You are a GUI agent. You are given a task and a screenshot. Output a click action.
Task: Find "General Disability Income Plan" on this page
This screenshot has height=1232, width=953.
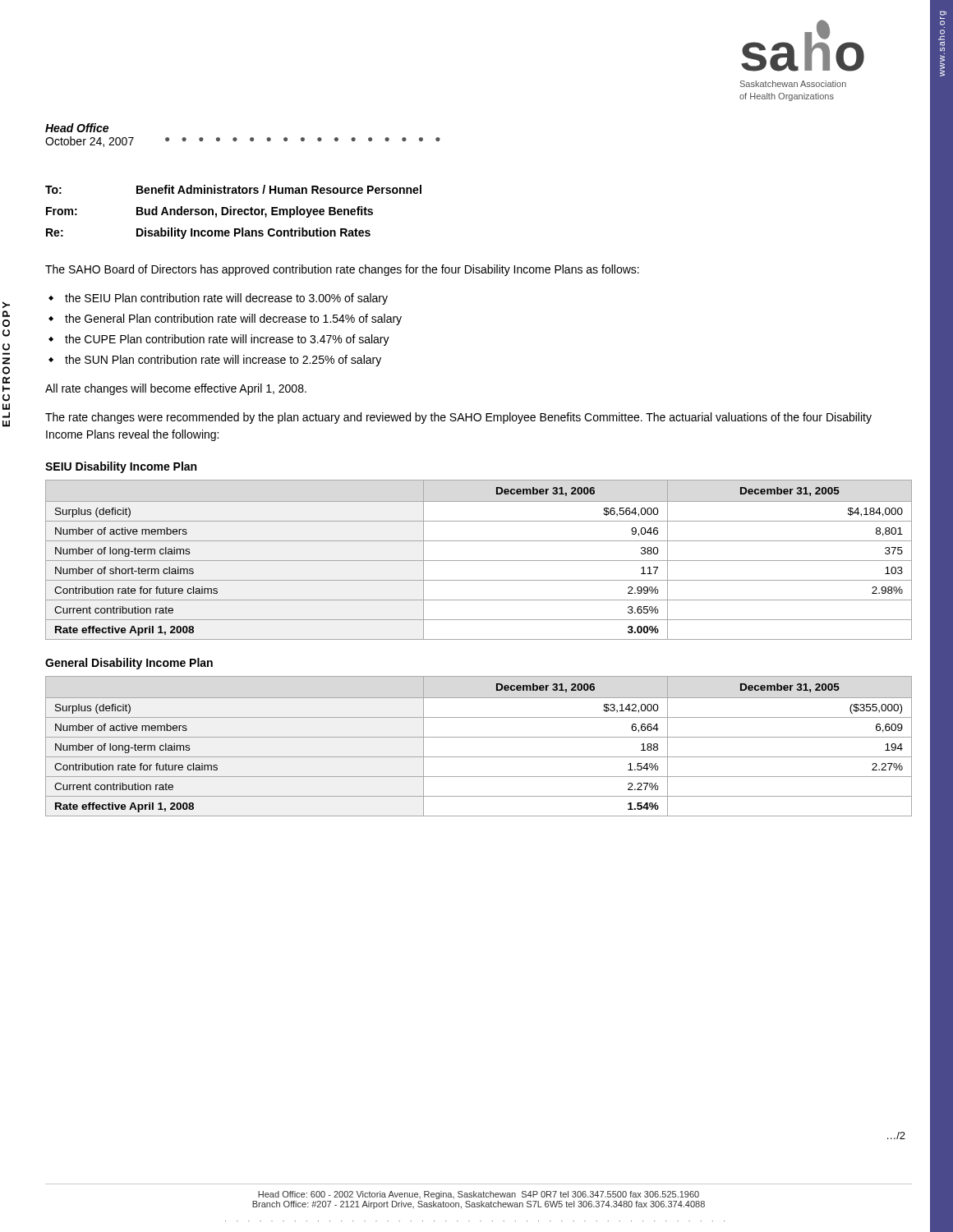[x=129, y=663]
